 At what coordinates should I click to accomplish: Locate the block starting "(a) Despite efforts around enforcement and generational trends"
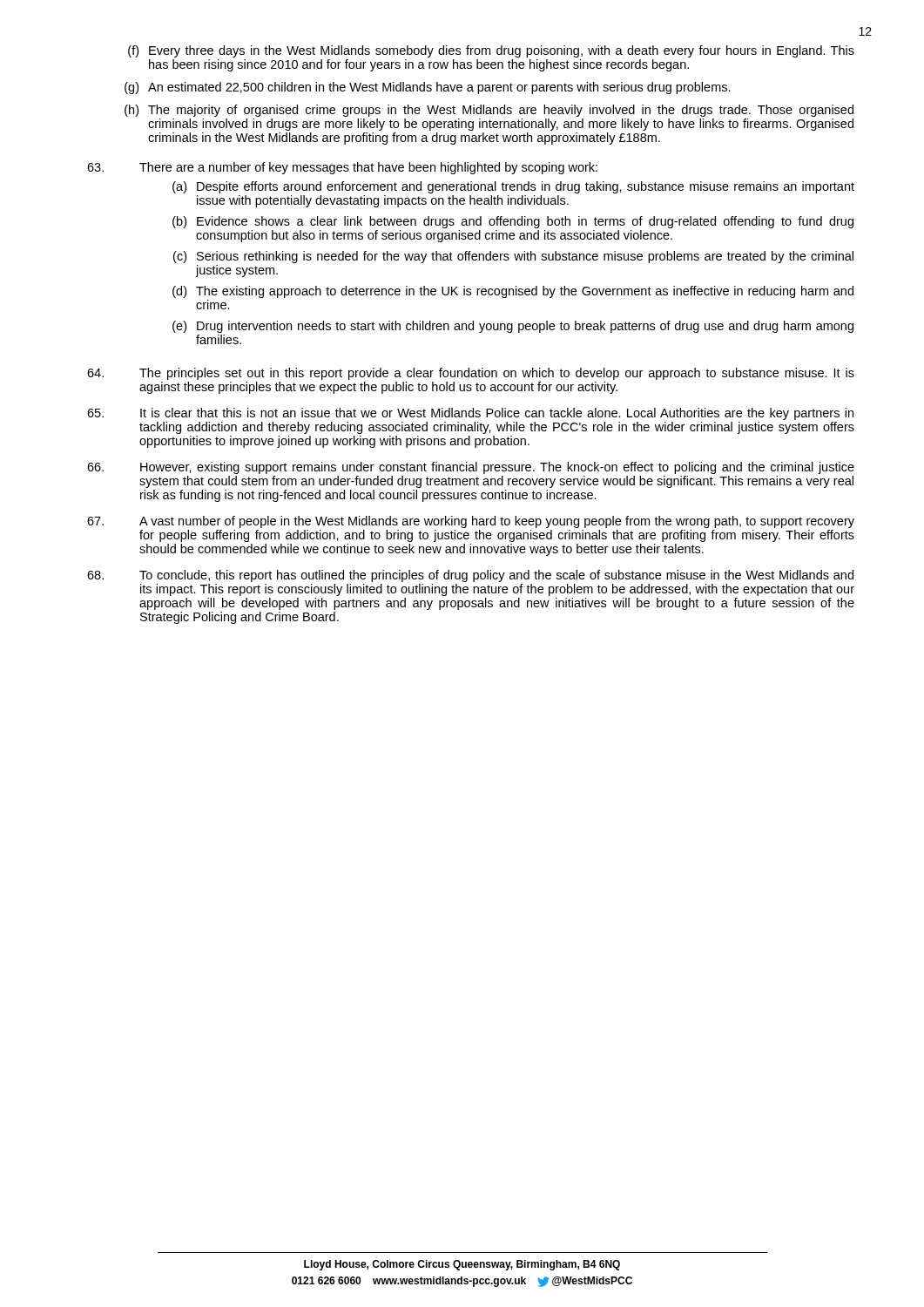tap(497, 193)
